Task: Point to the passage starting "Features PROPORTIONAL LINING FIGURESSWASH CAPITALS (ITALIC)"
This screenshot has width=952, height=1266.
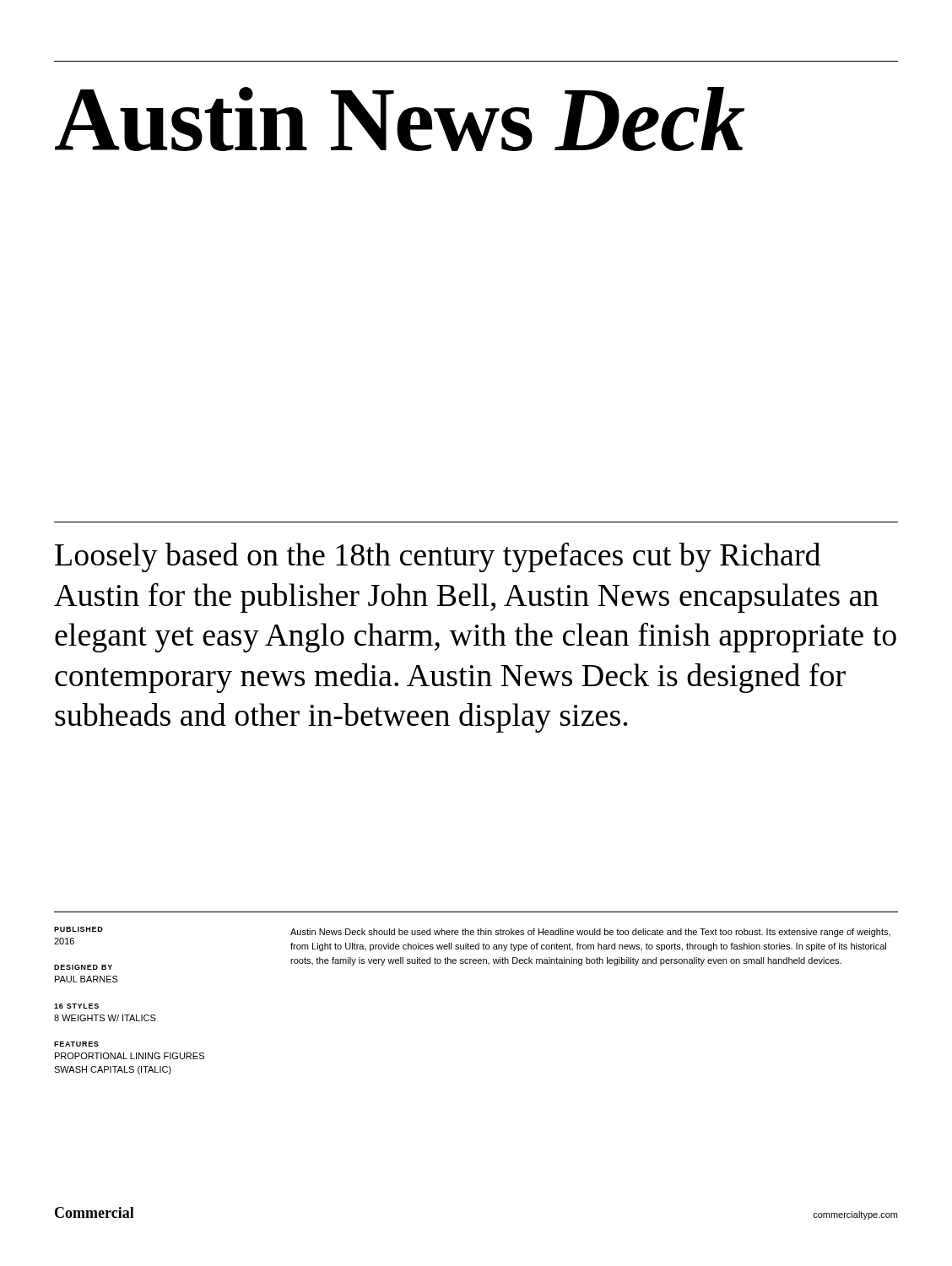Action: (172, 1058)
